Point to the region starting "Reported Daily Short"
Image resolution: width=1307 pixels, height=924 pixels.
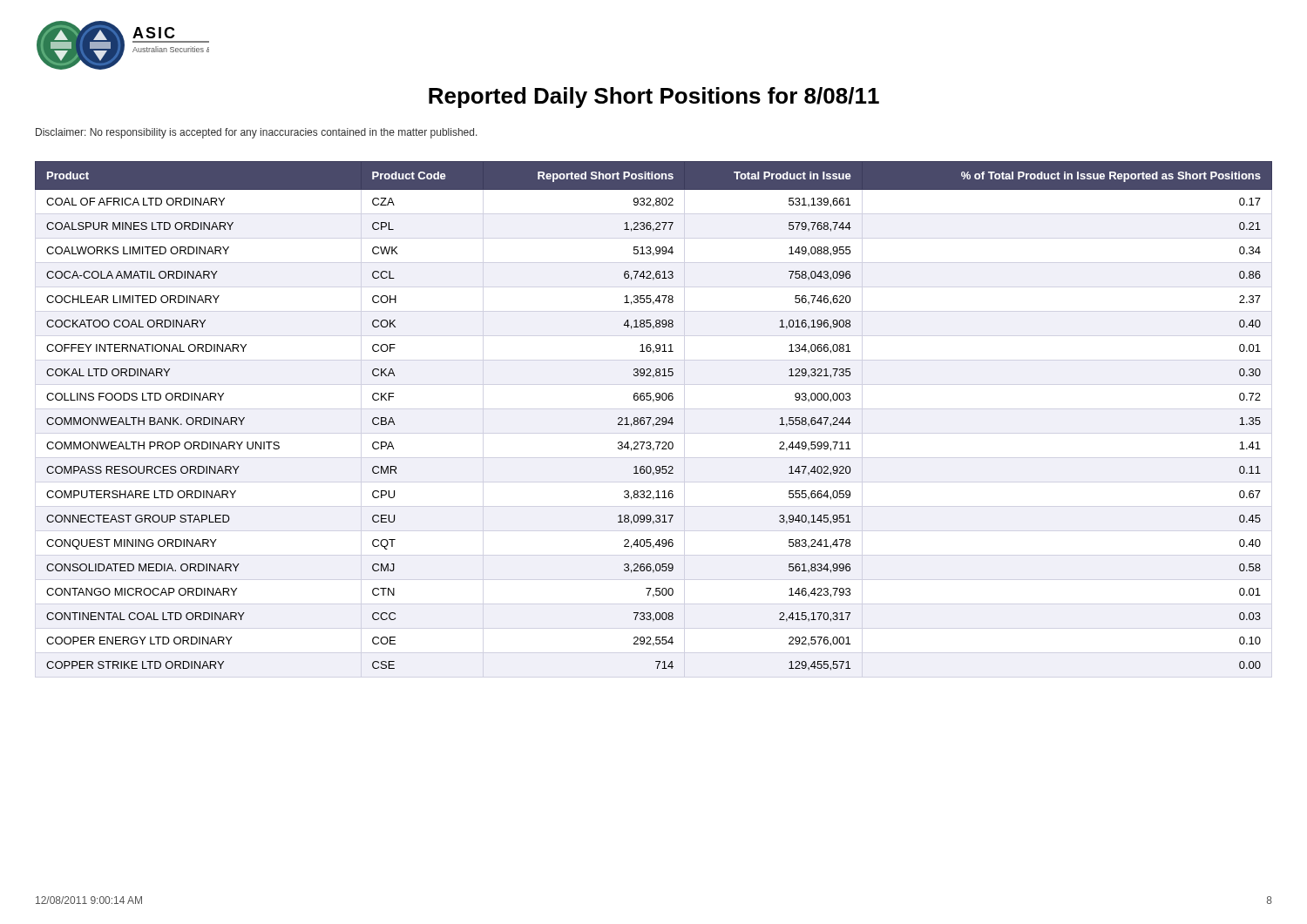(x=654, y=96)
